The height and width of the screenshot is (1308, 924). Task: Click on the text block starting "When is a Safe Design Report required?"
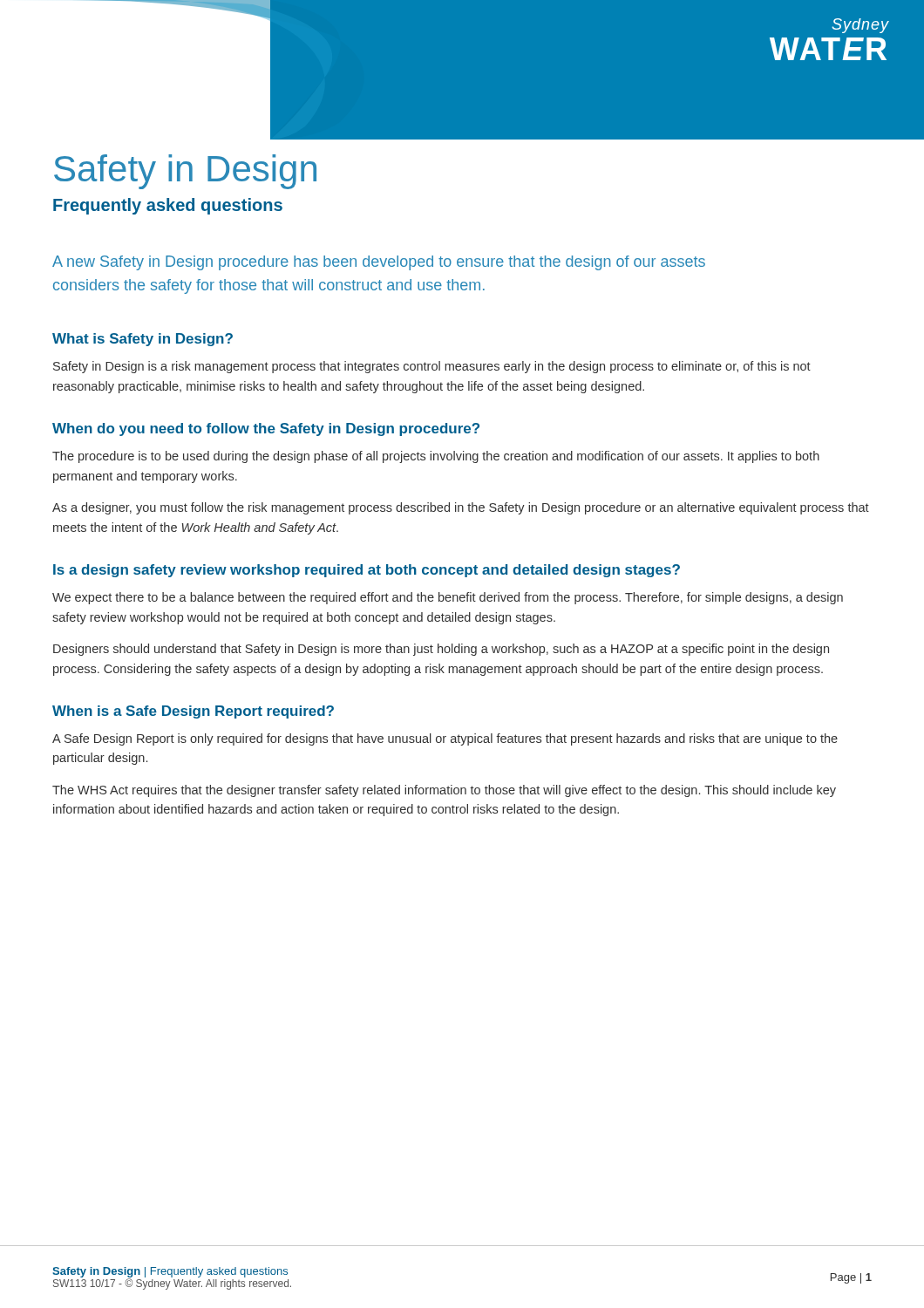(193, 712)
